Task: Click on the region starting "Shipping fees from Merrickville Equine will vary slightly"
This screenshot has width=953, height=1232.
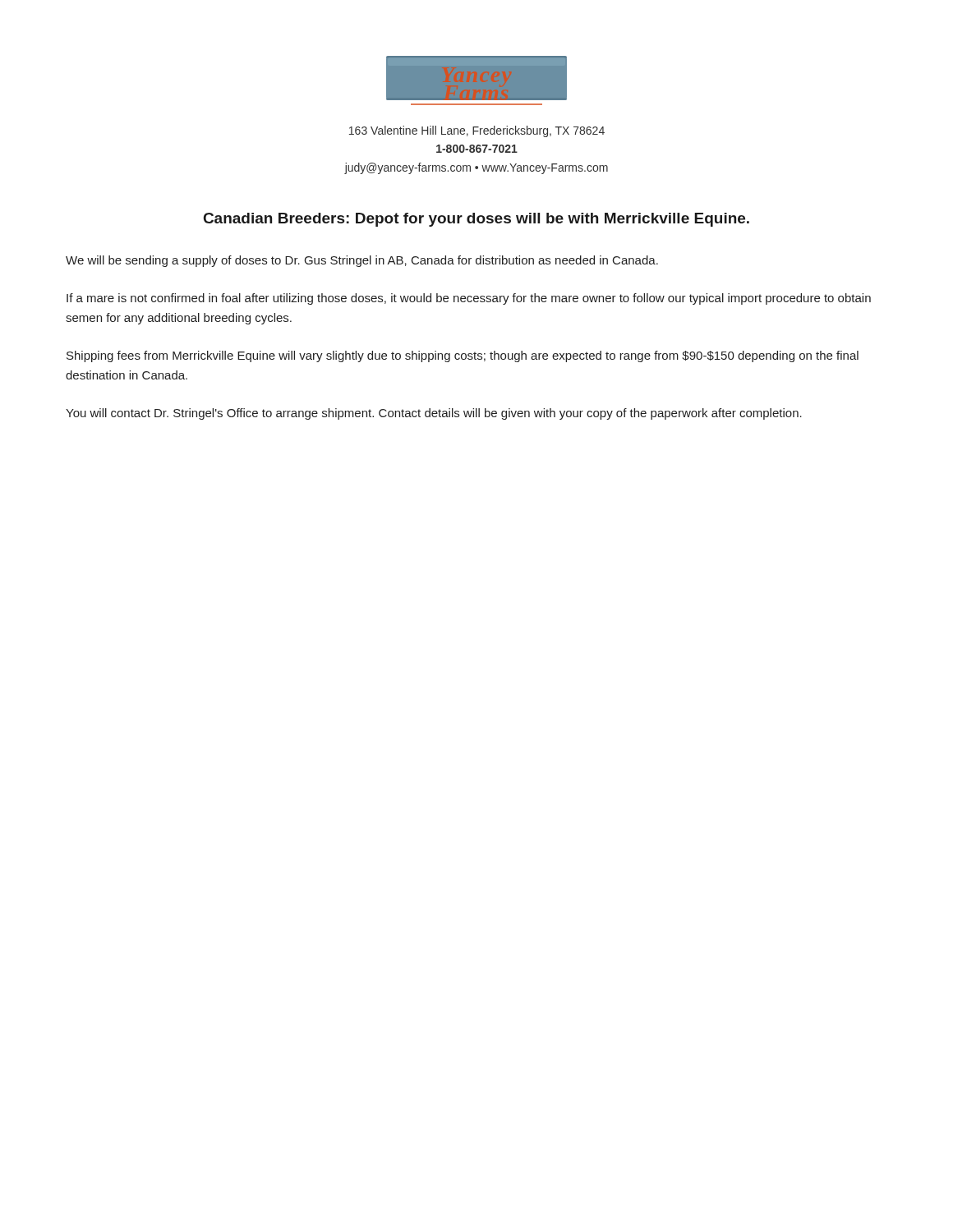Action: 462,365
